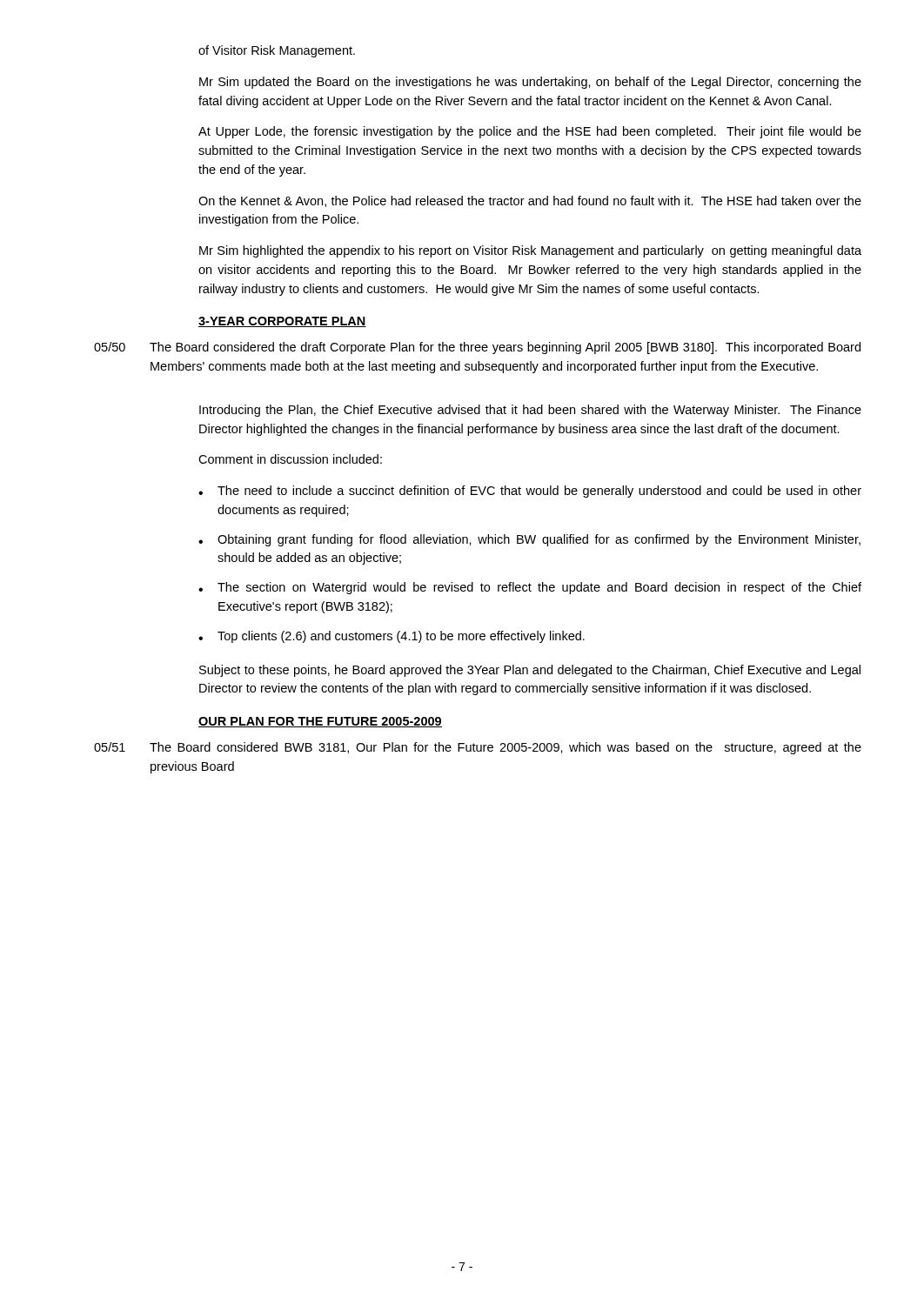Select the passage starting "of Visitor Risk"
The image size is (924, 1305).
coord(277,51)
